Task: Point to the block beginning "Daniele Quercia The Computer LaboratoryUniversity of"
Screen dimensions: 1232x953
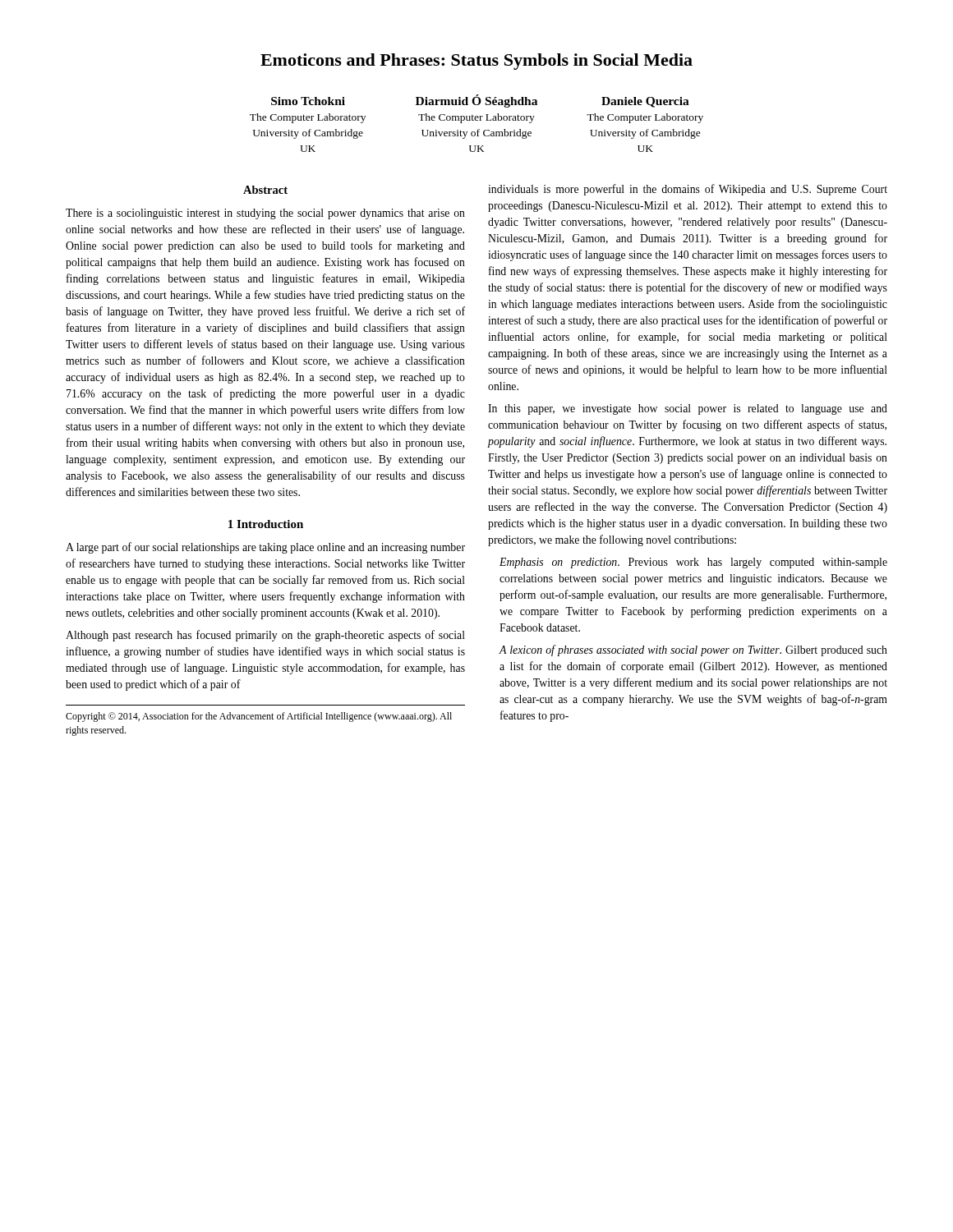Action: [645, 124]
